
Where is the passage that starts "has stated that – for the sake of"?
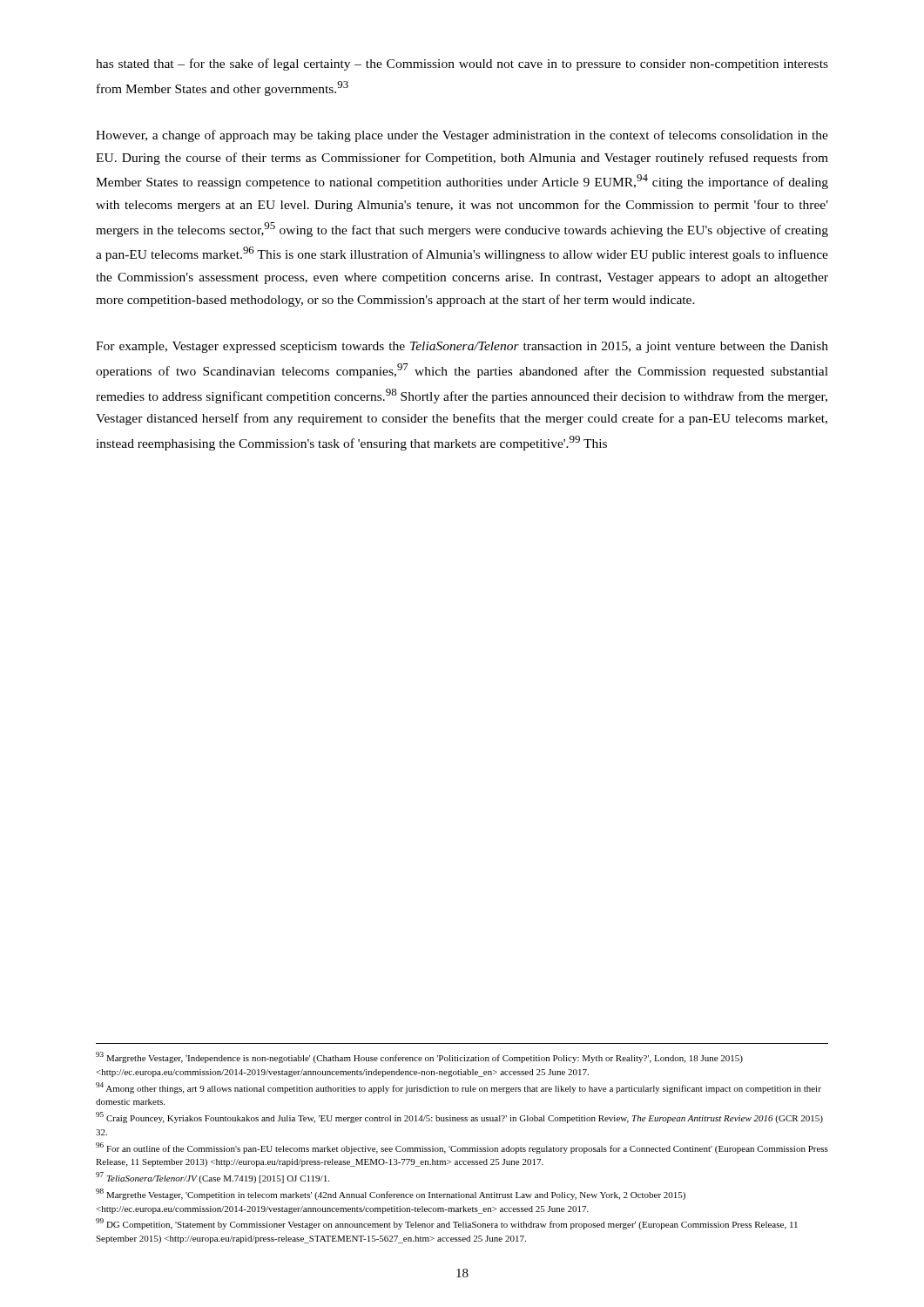point(462,76)
